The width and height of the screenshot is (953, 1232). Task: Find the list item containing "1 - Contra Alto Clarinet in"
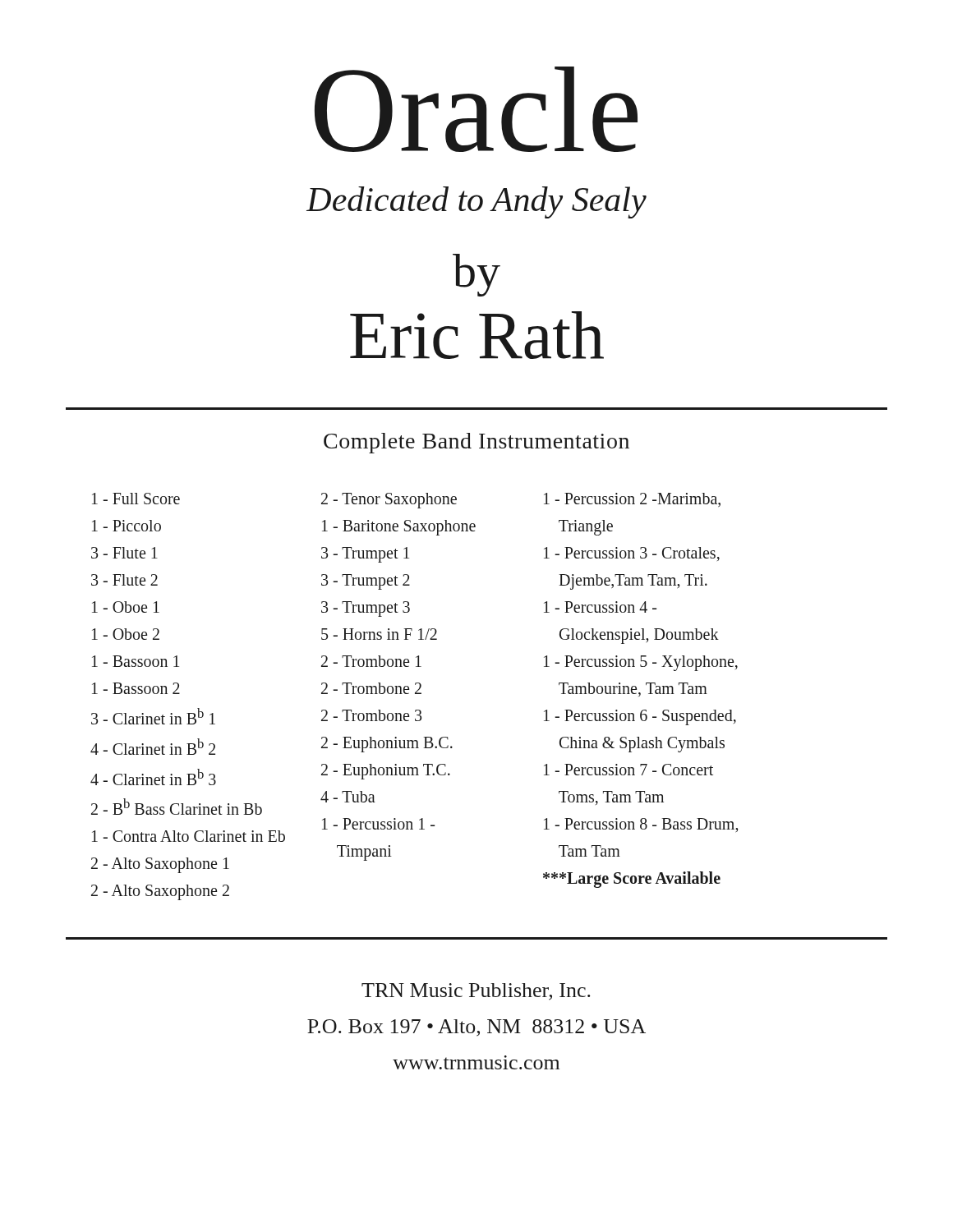coord(205,837)
